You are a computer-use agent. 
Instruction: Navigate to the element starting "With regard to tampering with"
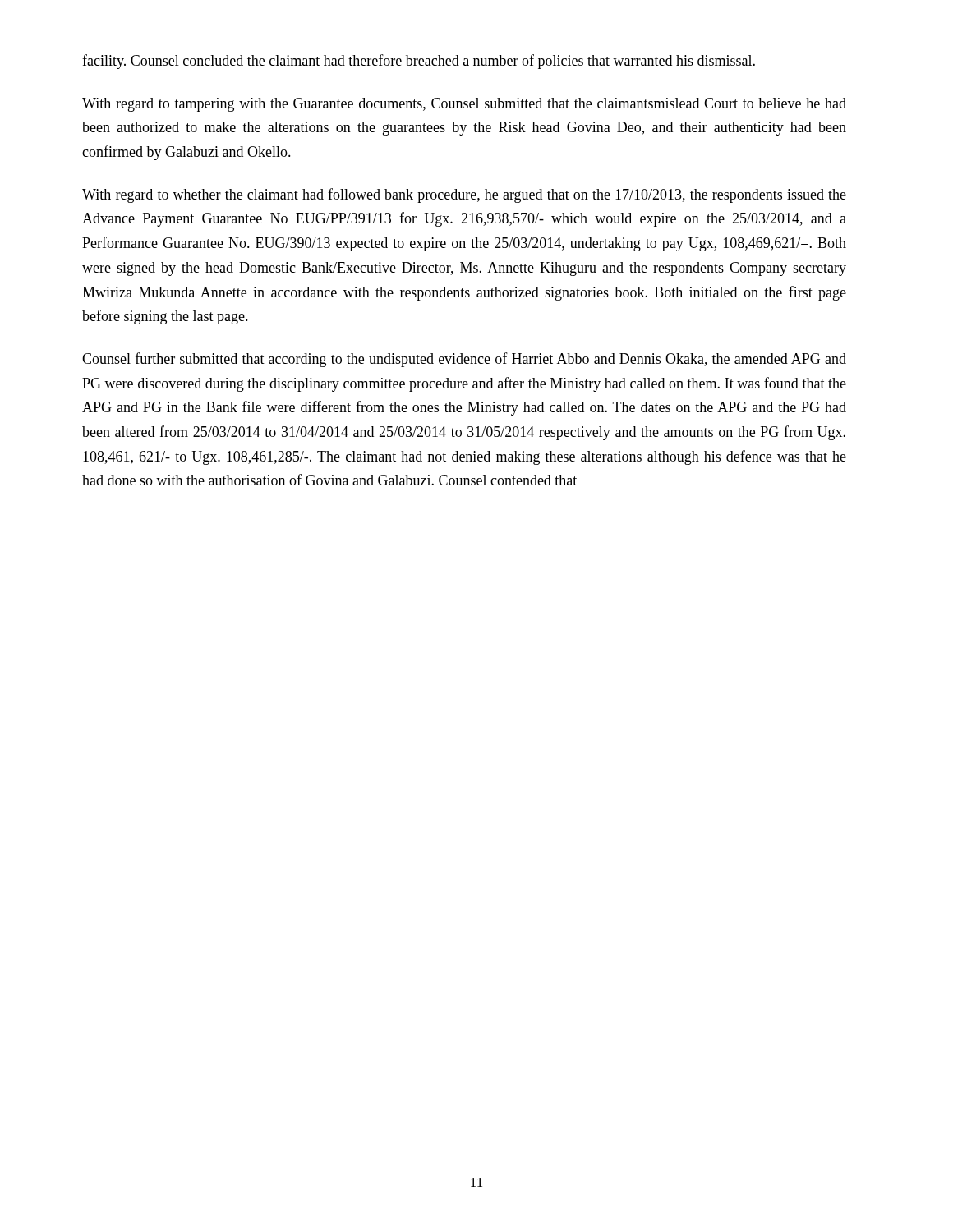(464, 128)
